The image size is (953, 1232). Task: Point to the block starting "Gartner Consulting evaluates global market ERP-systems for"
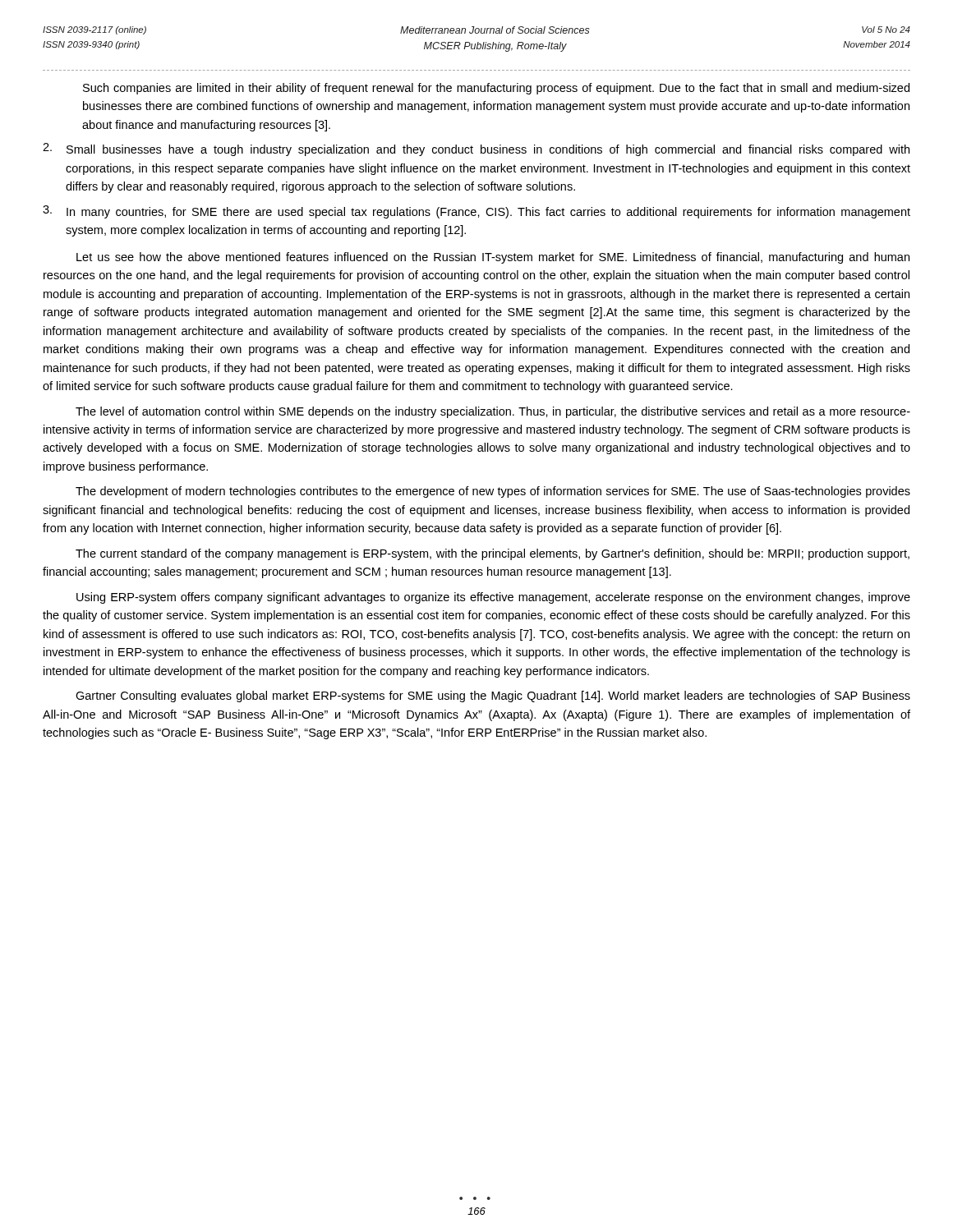(x=476, y=714)
